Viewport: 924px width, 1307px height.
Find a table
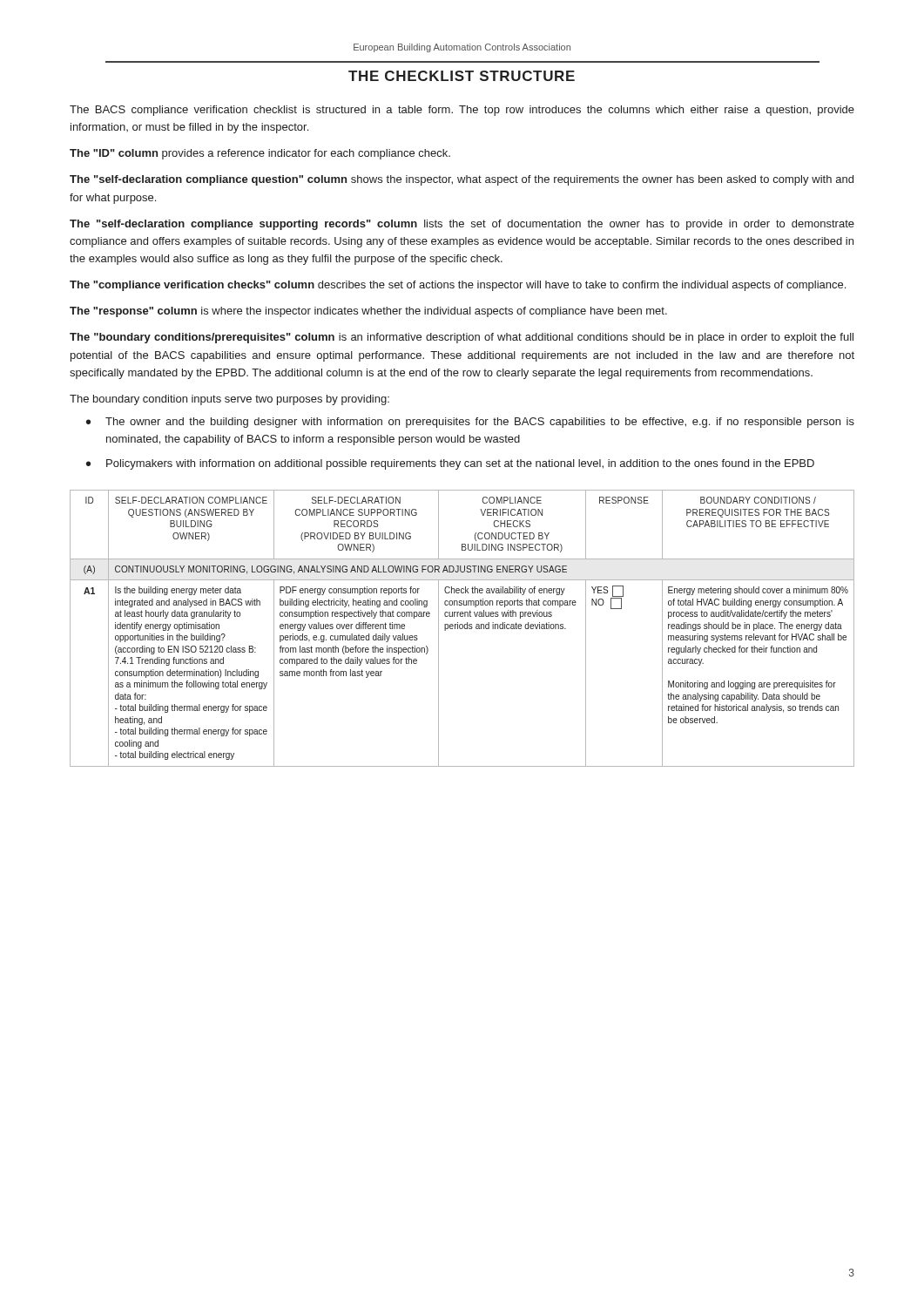click(x=462, y=628)
